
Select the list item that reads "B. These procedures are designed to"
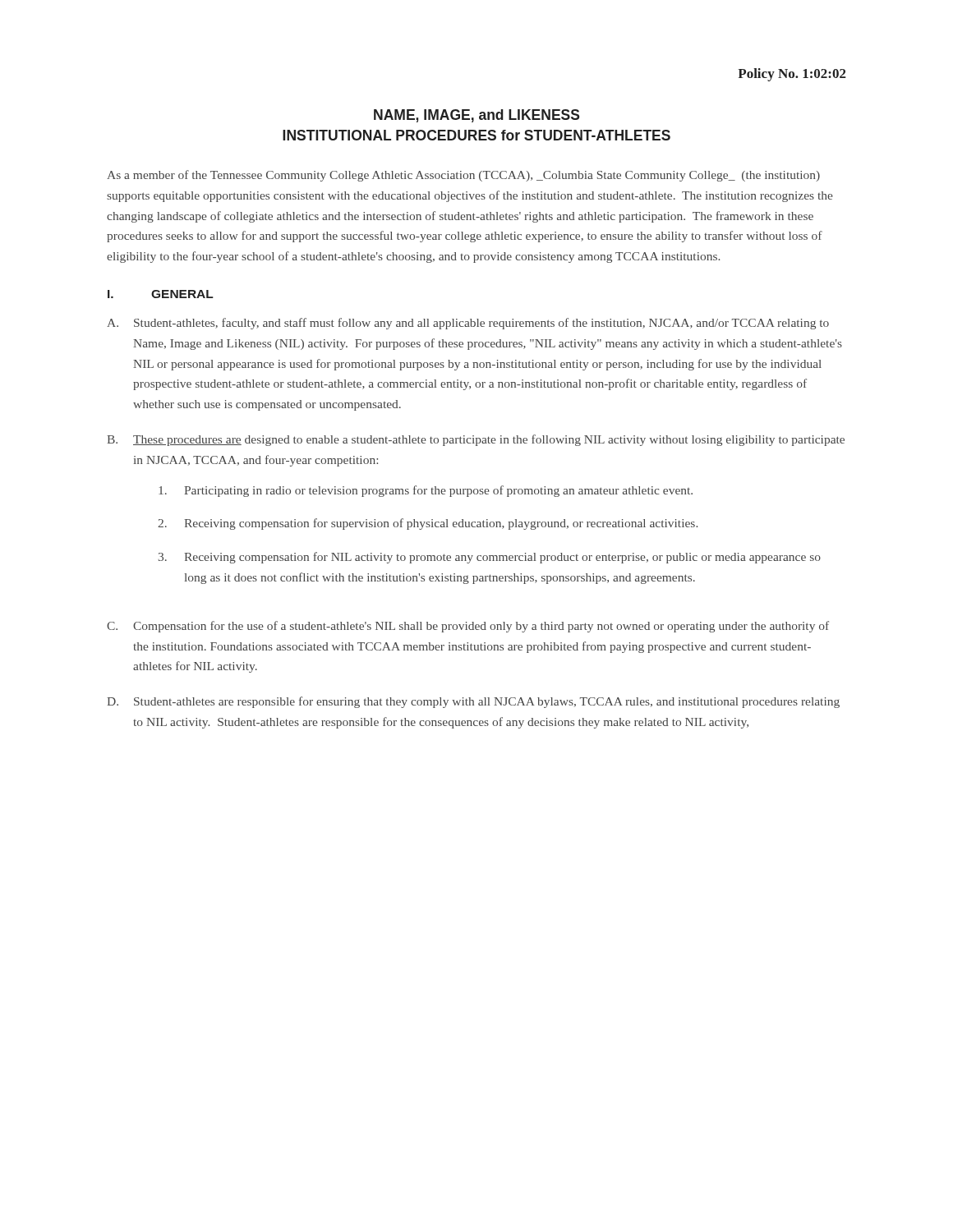coord(476,515)
